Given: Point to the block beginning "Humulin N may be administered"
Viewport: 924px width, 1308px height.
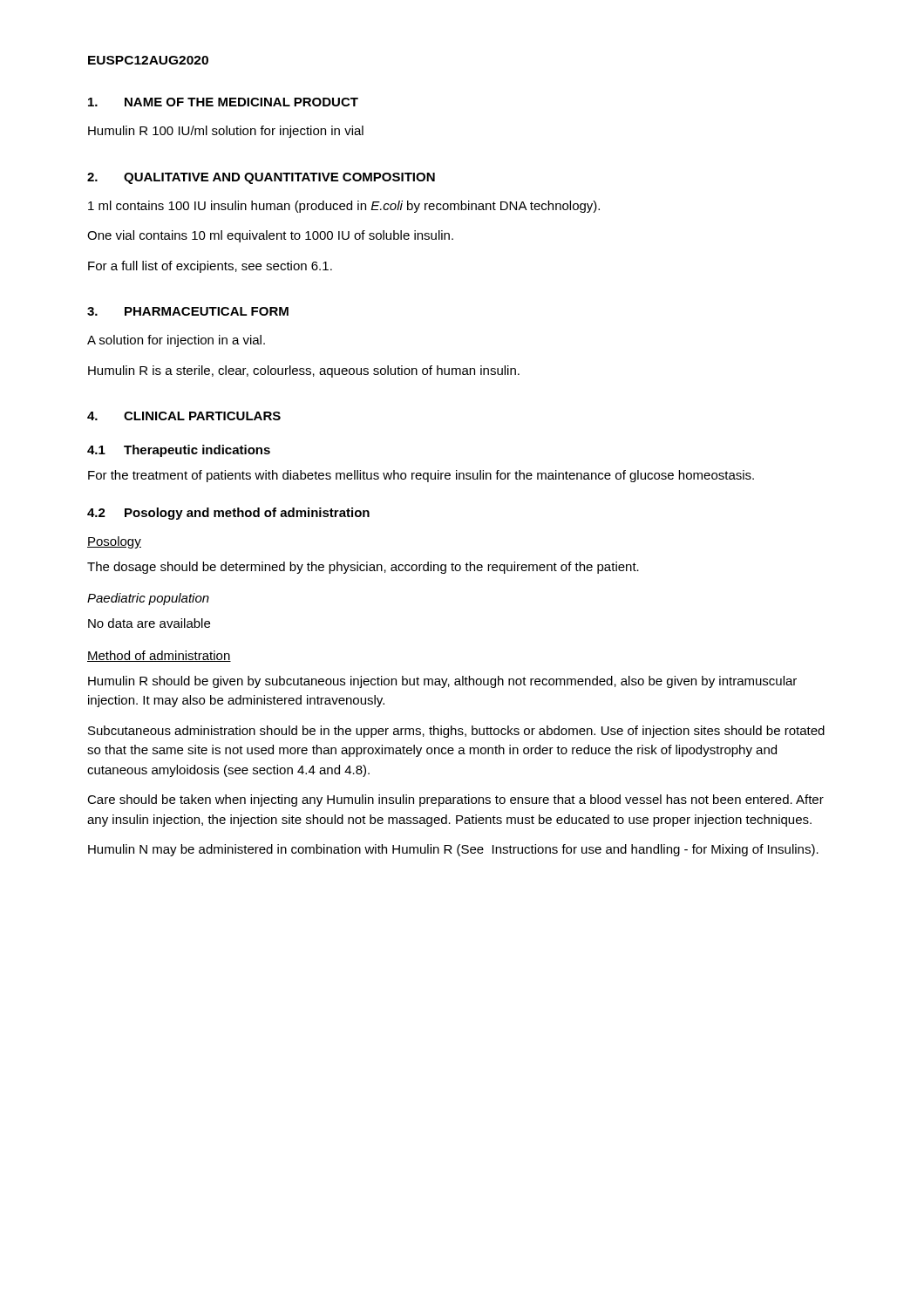Looking at the screenshot, I should pos(453,849).
